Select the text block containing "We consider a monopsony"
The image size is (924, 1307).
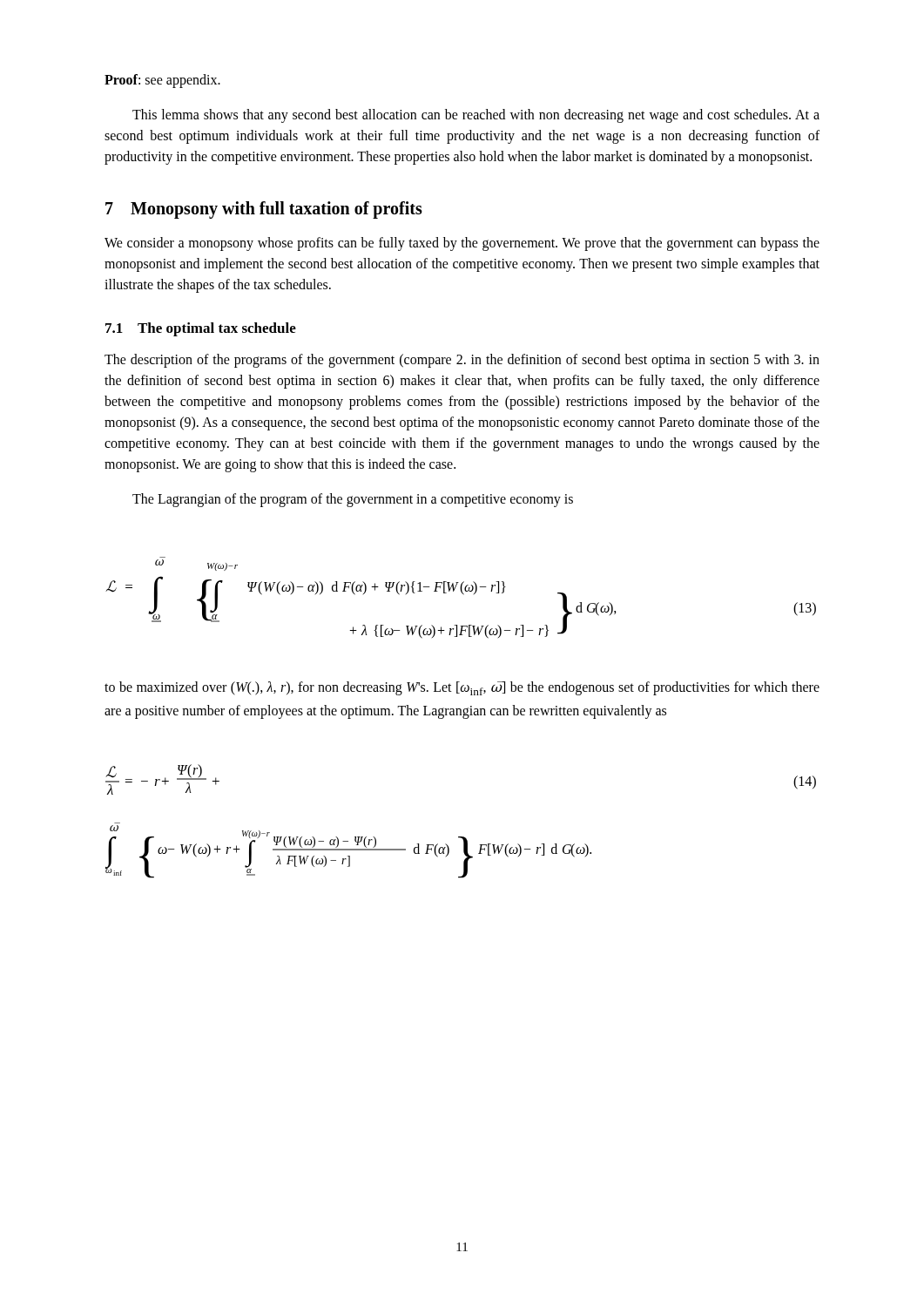click(x=462, y=264)
